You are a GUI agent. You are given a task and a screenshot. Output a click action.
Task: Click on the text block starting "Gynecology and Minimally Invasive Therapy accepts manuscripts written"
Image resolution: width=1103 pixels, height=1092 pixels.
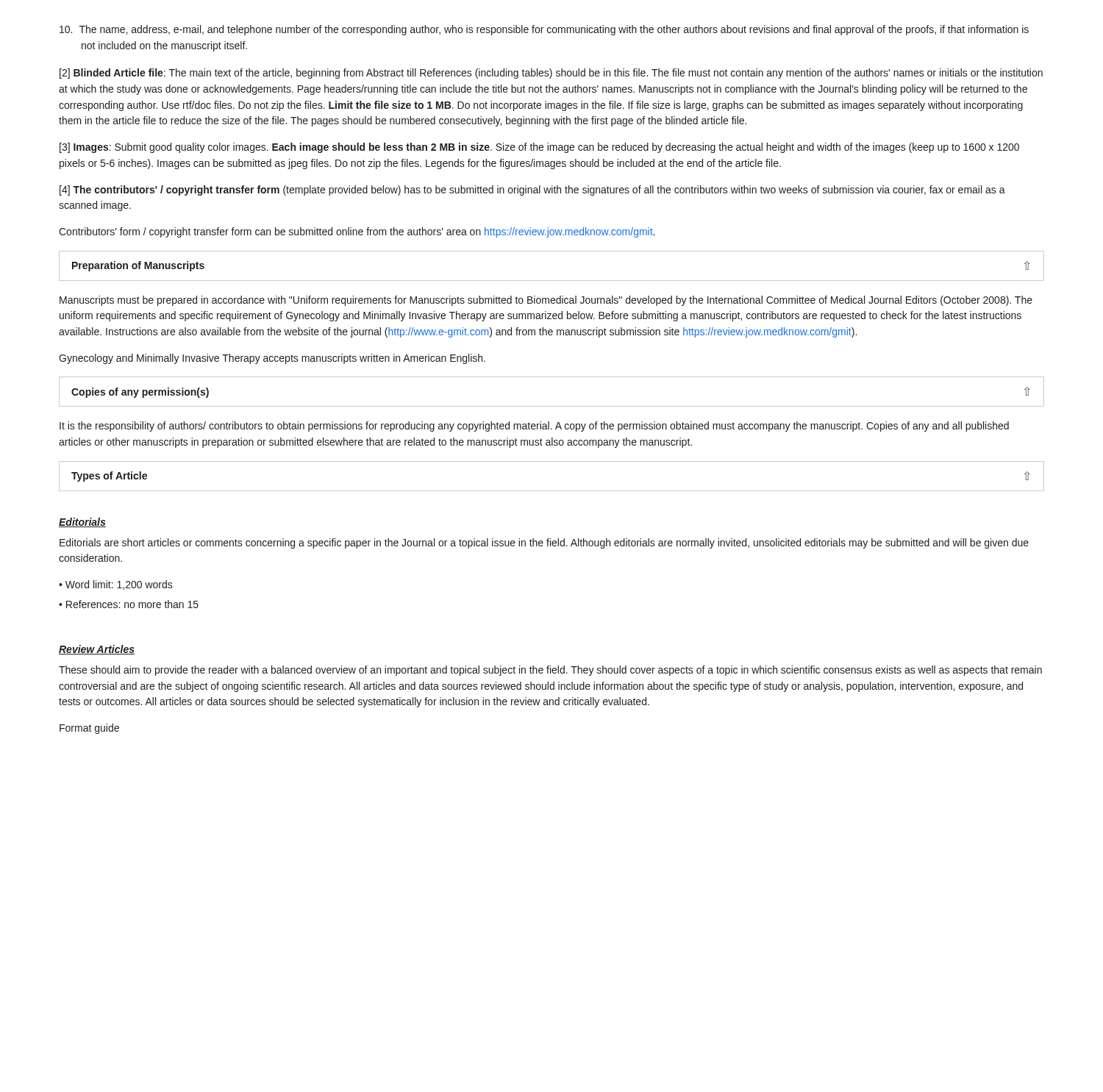pos(272,358)
